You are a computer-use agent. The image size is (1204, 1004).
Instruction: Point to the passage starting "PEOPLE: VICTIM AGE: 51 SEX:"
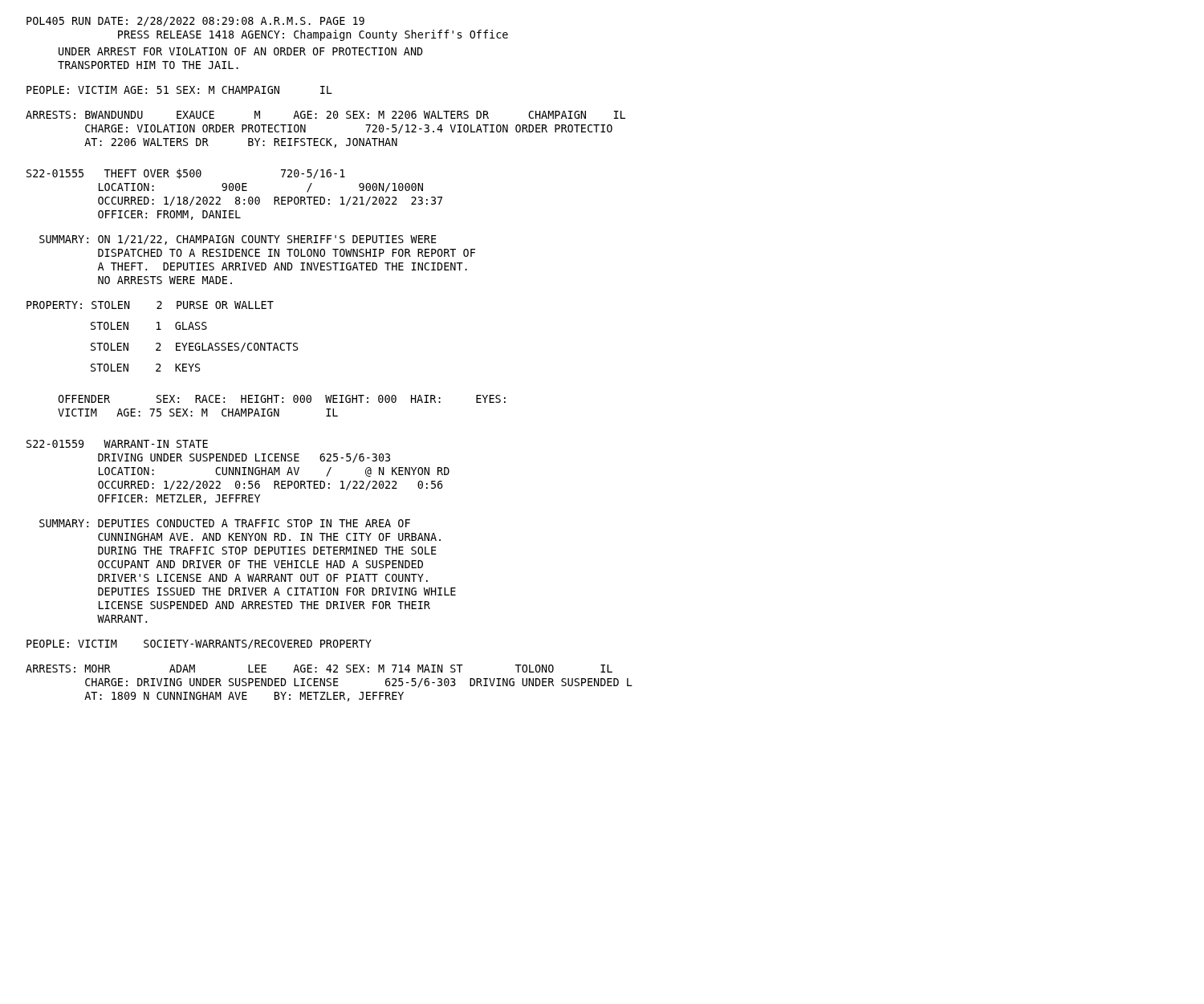[x=179, y=90]
